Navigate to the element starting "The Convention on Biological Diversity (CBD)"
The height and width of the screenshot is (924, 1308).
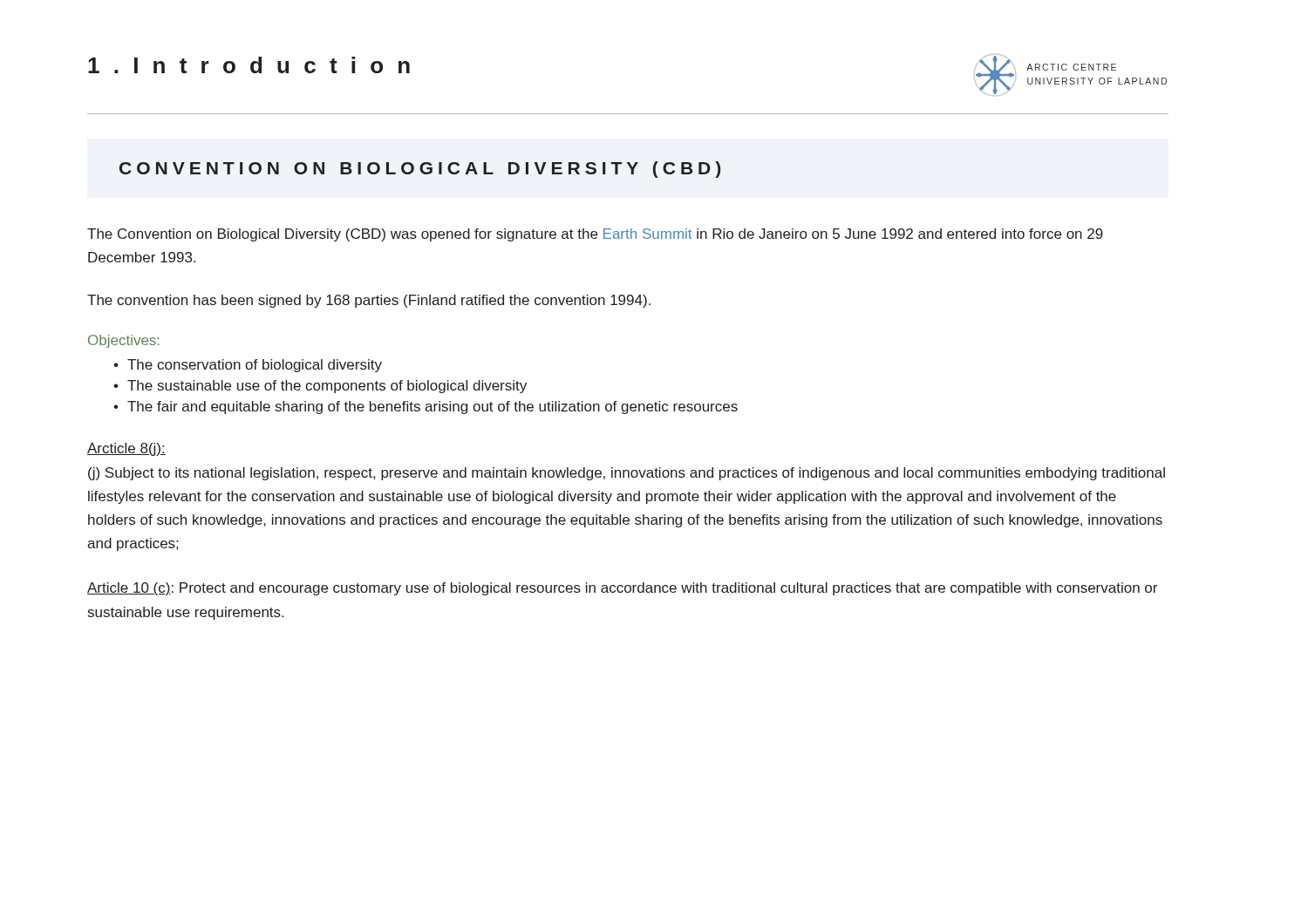click(x=595, y=246)
